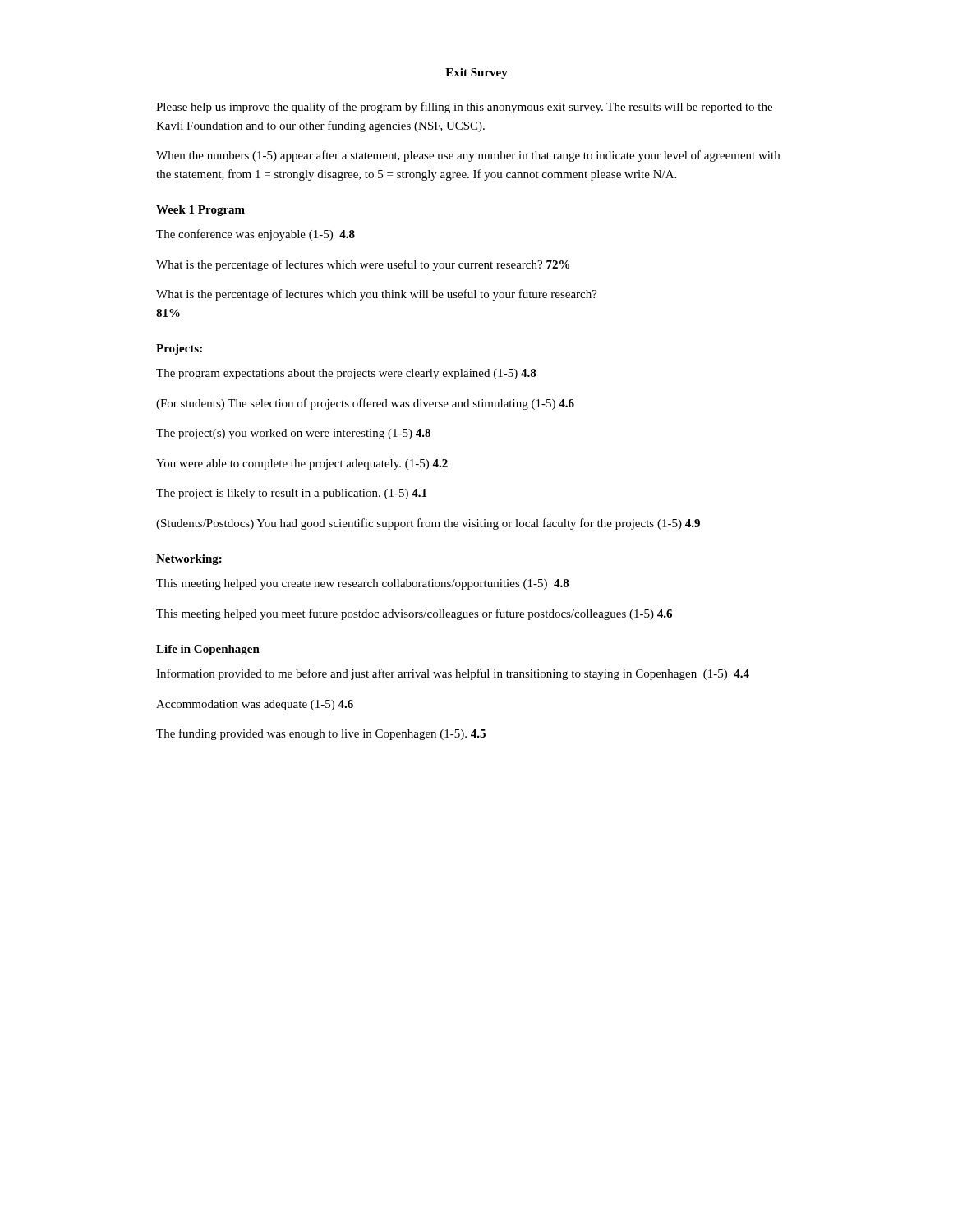Point to the region starting "When the numbers"

pyautogui.click(x=468, y=164)
